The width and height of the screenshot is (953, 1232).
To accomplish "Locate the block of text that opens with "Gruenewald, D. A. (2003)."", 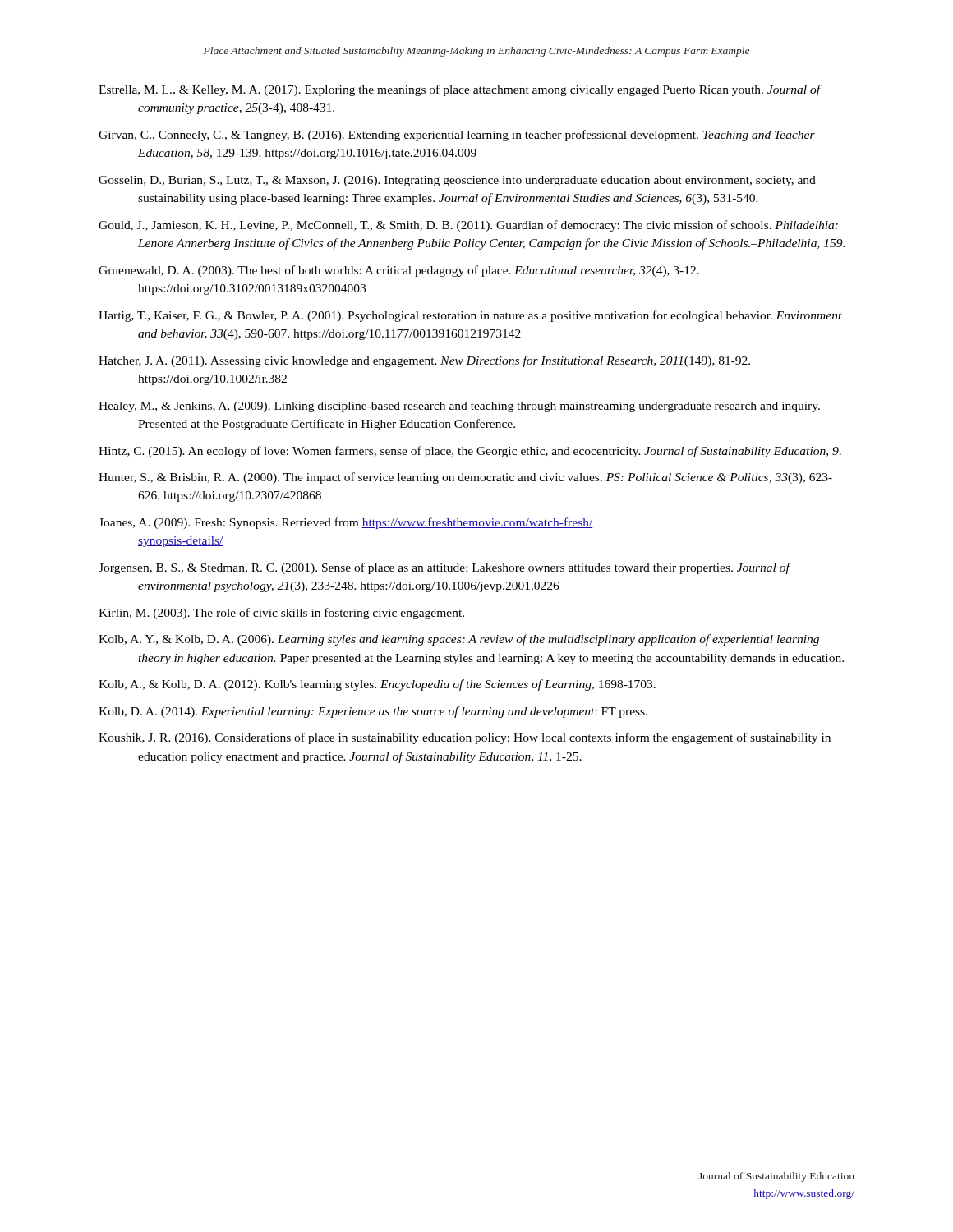I will (399, 279).
